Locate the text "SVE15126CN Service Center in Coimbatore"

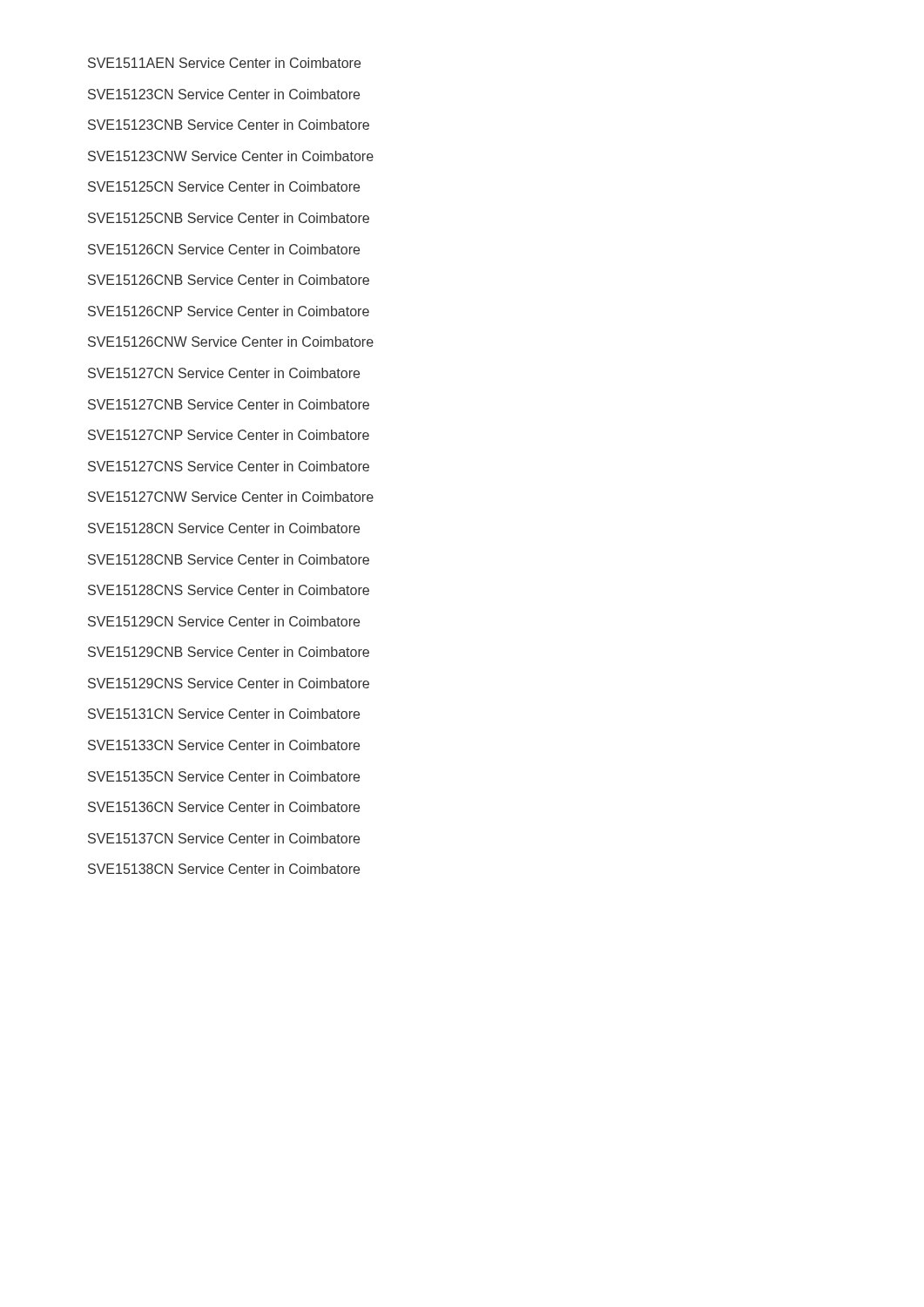pos(224,249)
